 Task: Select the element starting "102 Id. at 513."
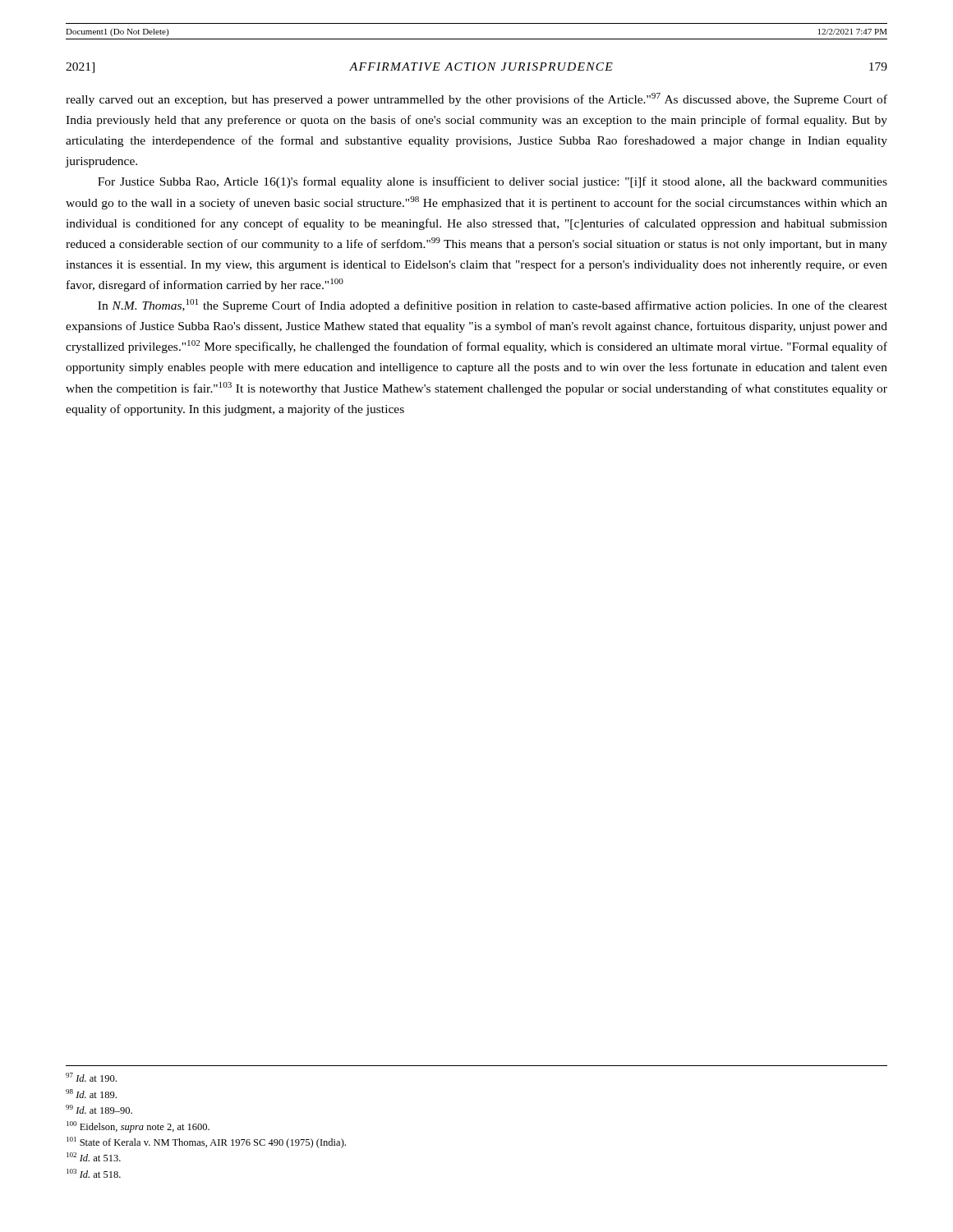pyautogui.click(x=94, y=1157)
